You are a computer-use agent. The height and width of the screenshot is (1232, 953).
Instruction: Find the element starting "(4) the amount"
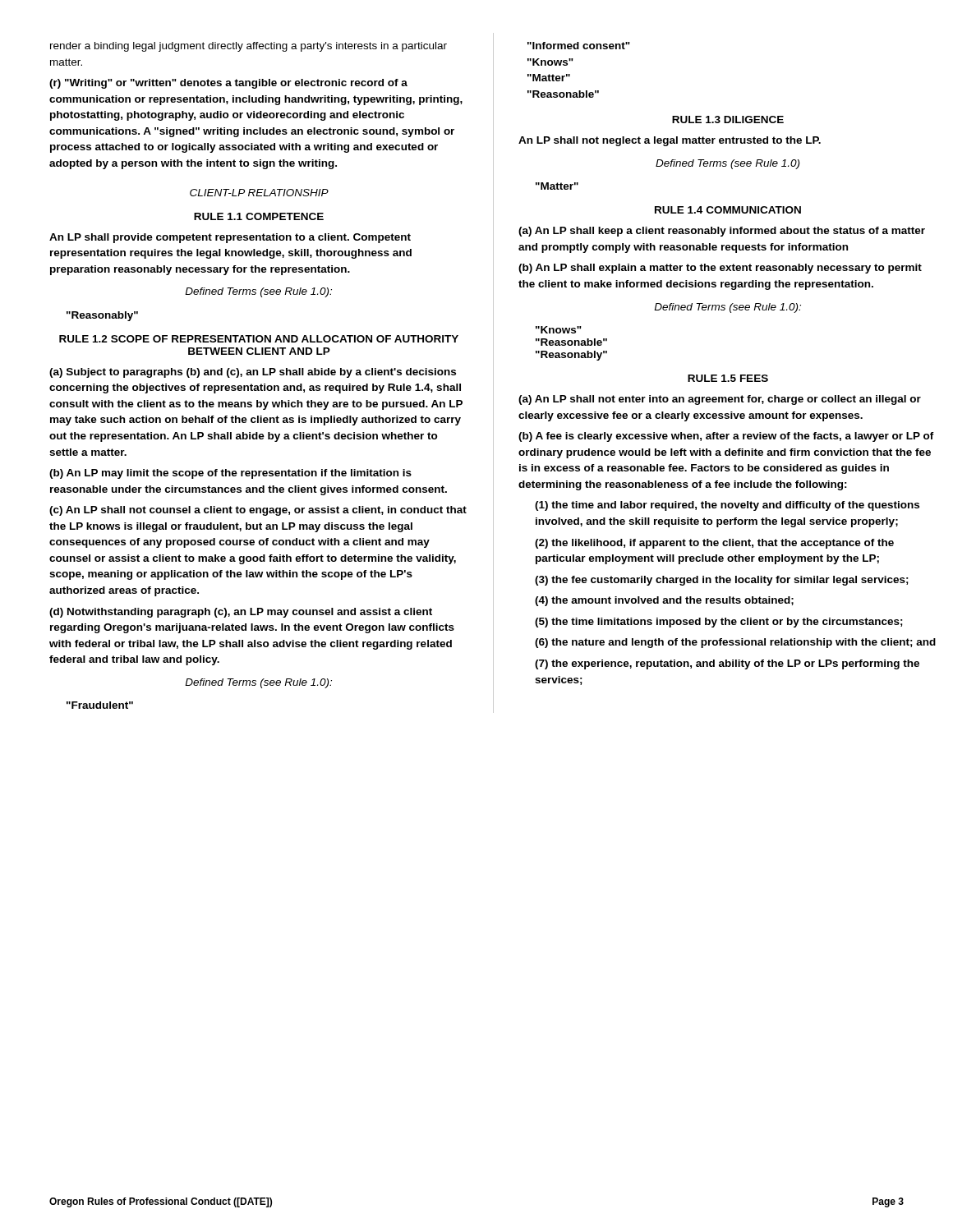pyautogui.click(x=736, y=600)
